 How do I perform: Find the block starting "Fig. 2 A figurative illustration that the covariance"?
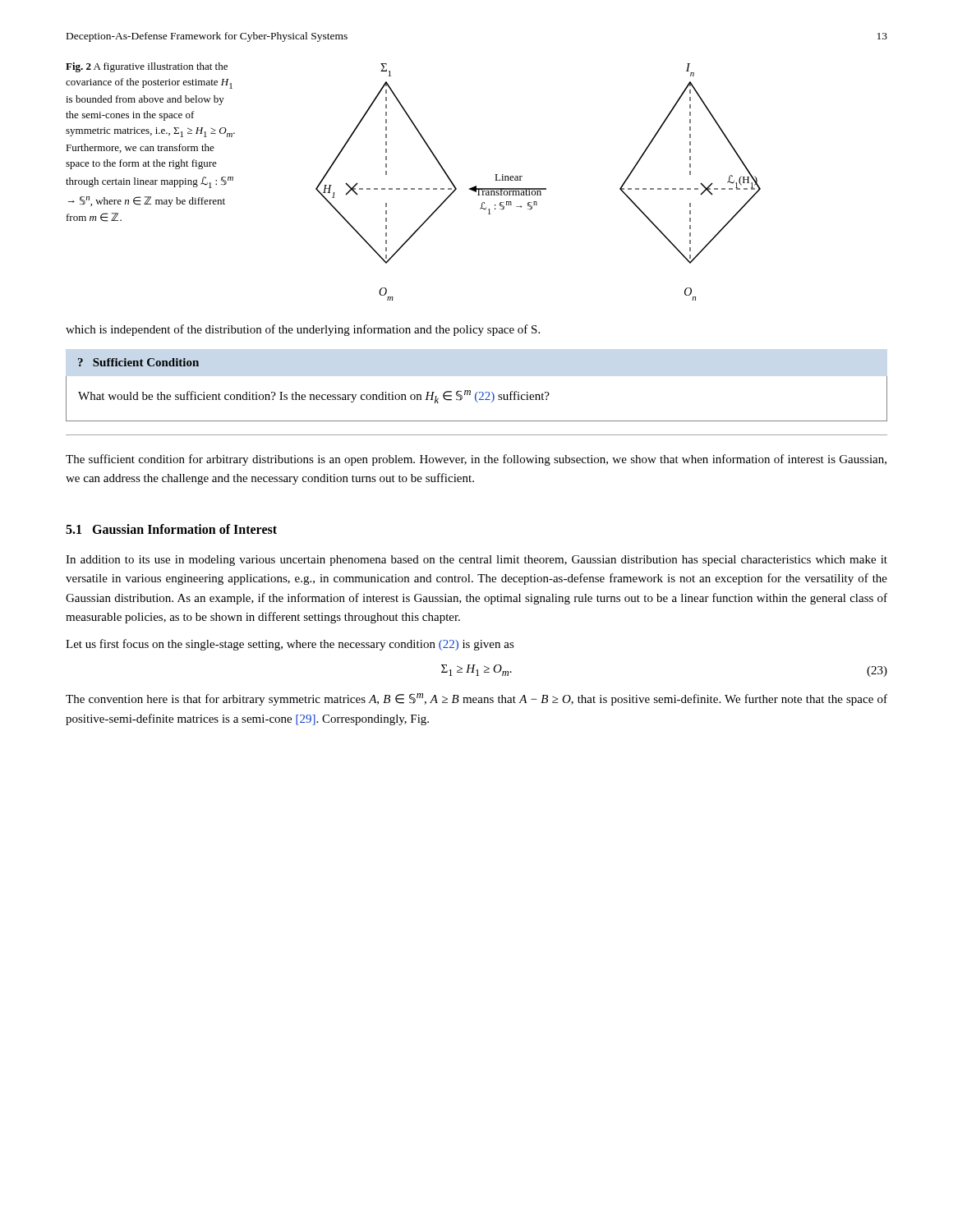151,141
